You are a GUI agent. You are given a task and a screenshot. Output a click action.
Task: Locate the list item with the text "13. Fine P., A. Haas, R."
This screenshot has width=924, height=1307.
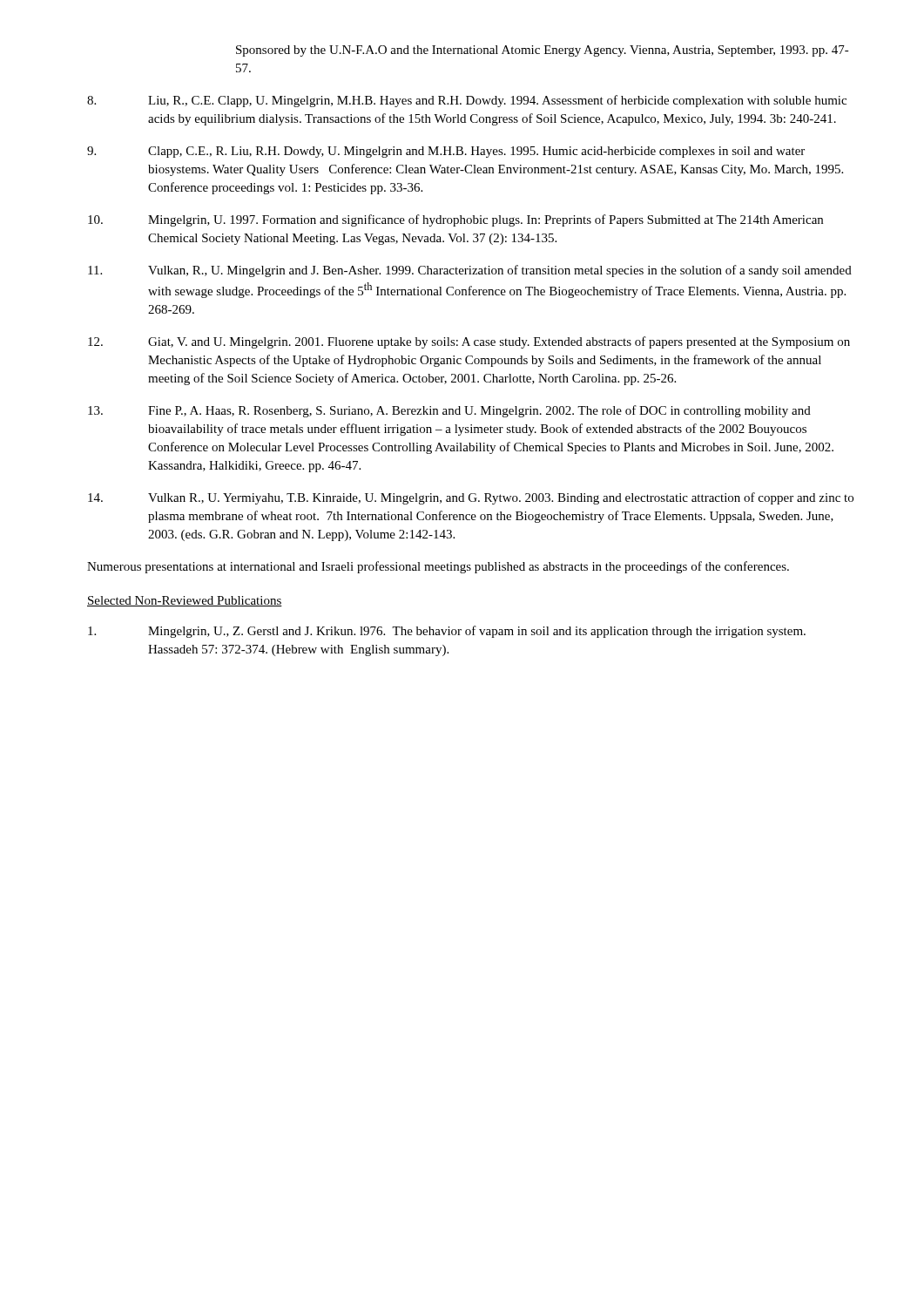471,438
